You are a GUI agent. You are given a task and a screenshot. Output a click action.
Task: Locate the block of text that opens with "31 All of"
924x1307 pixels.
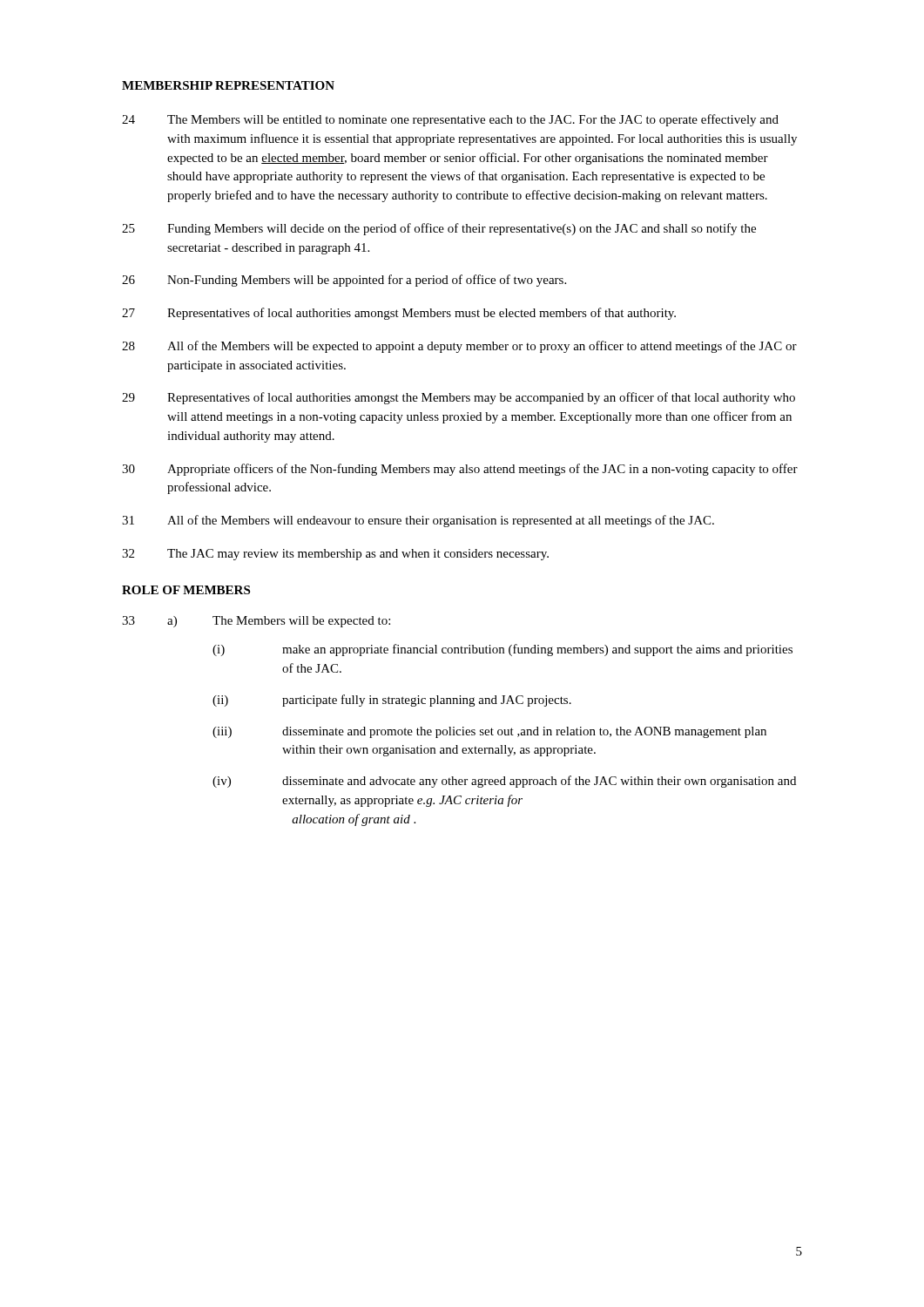coord(462,521)
